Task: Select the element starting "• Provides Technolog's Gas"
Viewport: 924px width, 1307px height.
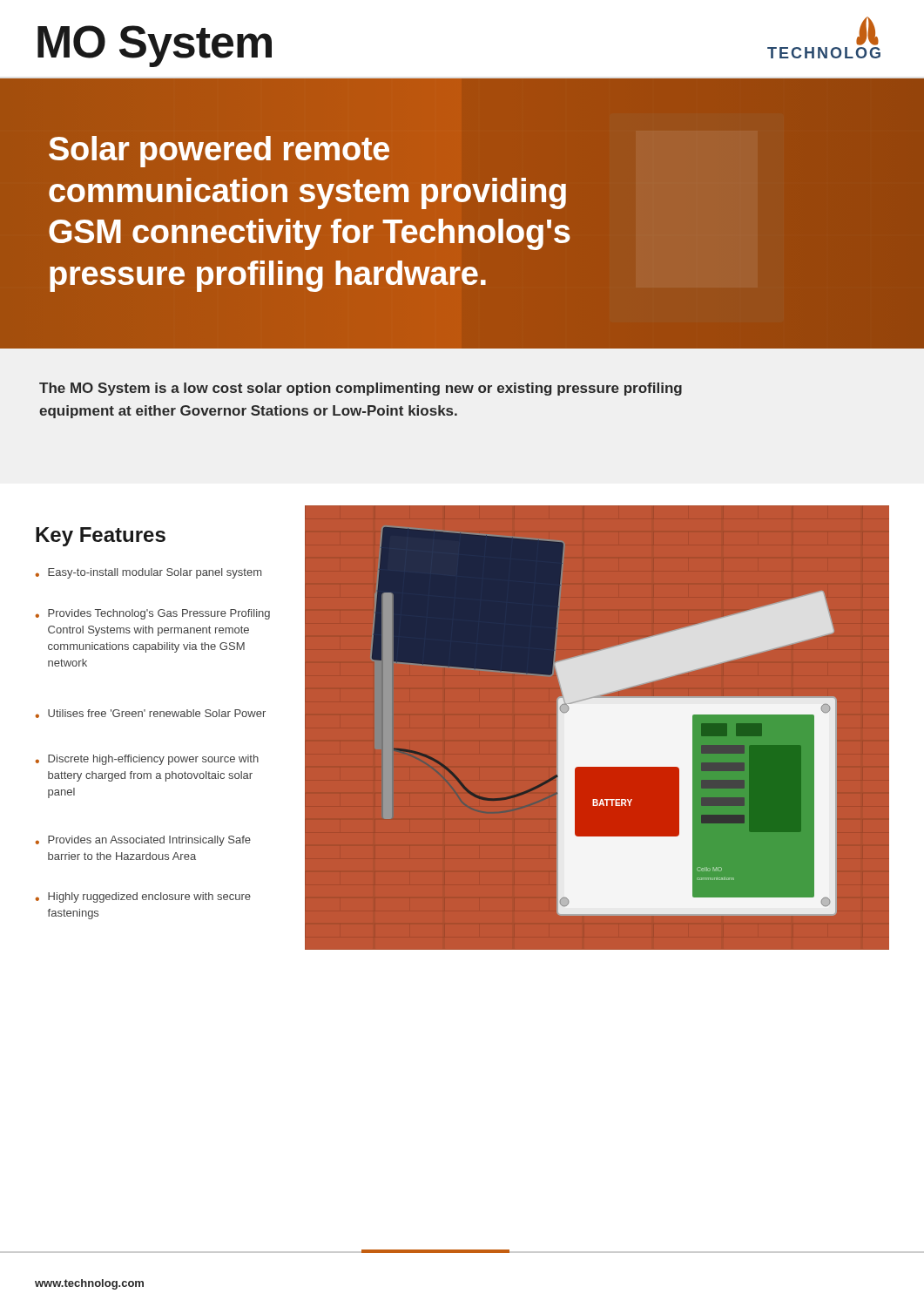Action: [x=159, y=638]
